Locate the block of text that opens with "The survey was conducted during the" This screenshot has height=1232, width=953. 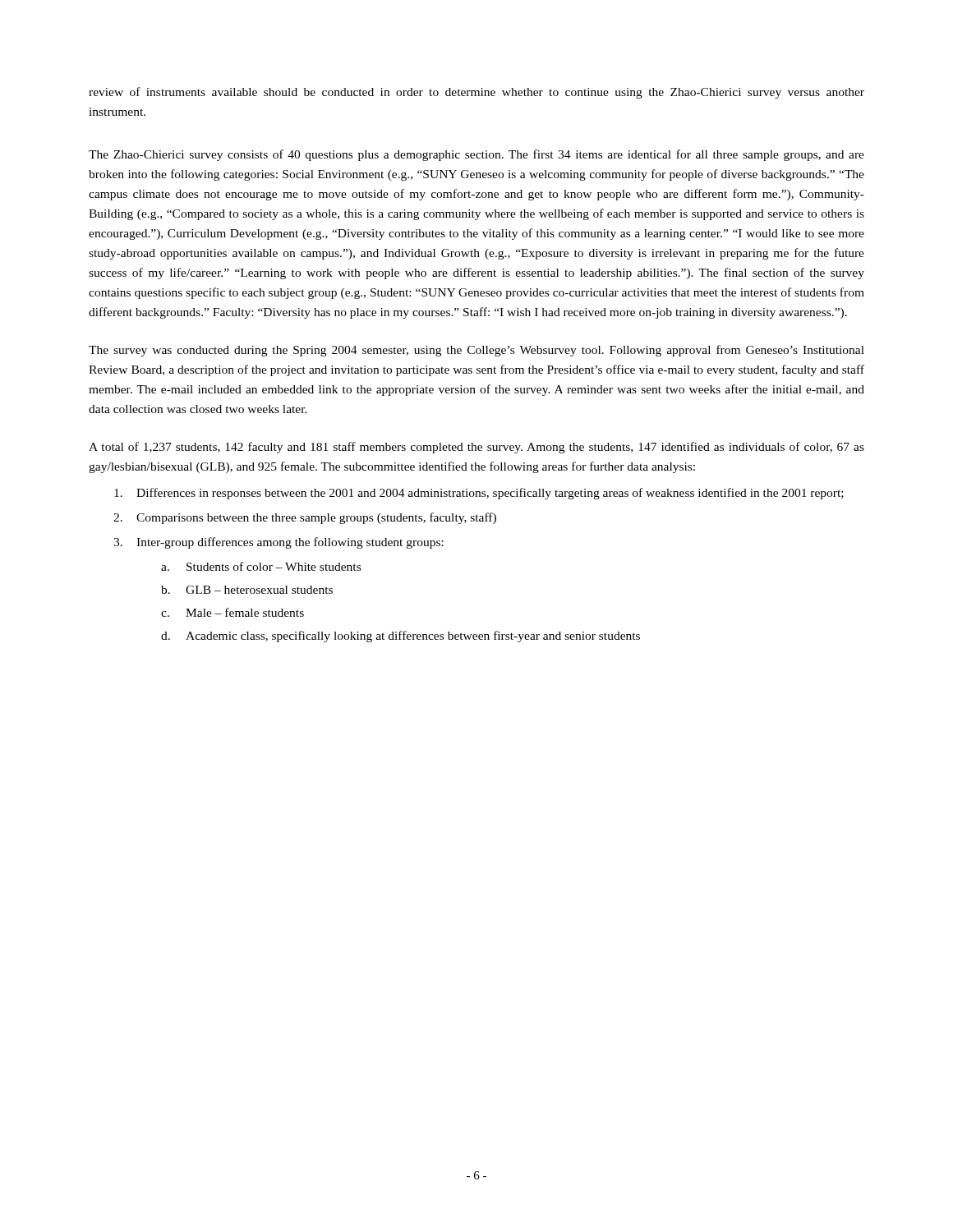476,379
